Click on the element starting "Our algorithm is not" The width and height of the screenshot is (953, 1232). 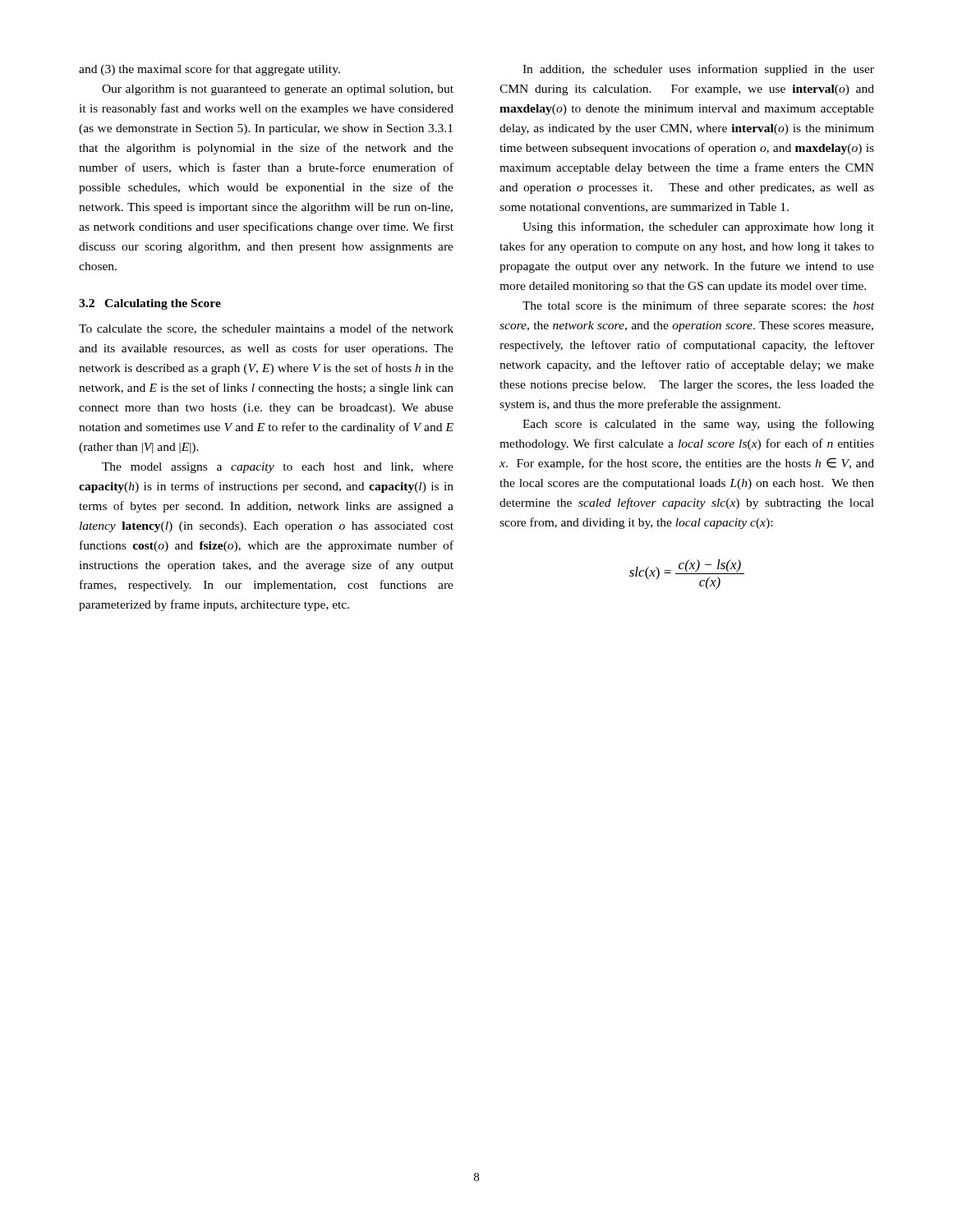pos(266,177)
